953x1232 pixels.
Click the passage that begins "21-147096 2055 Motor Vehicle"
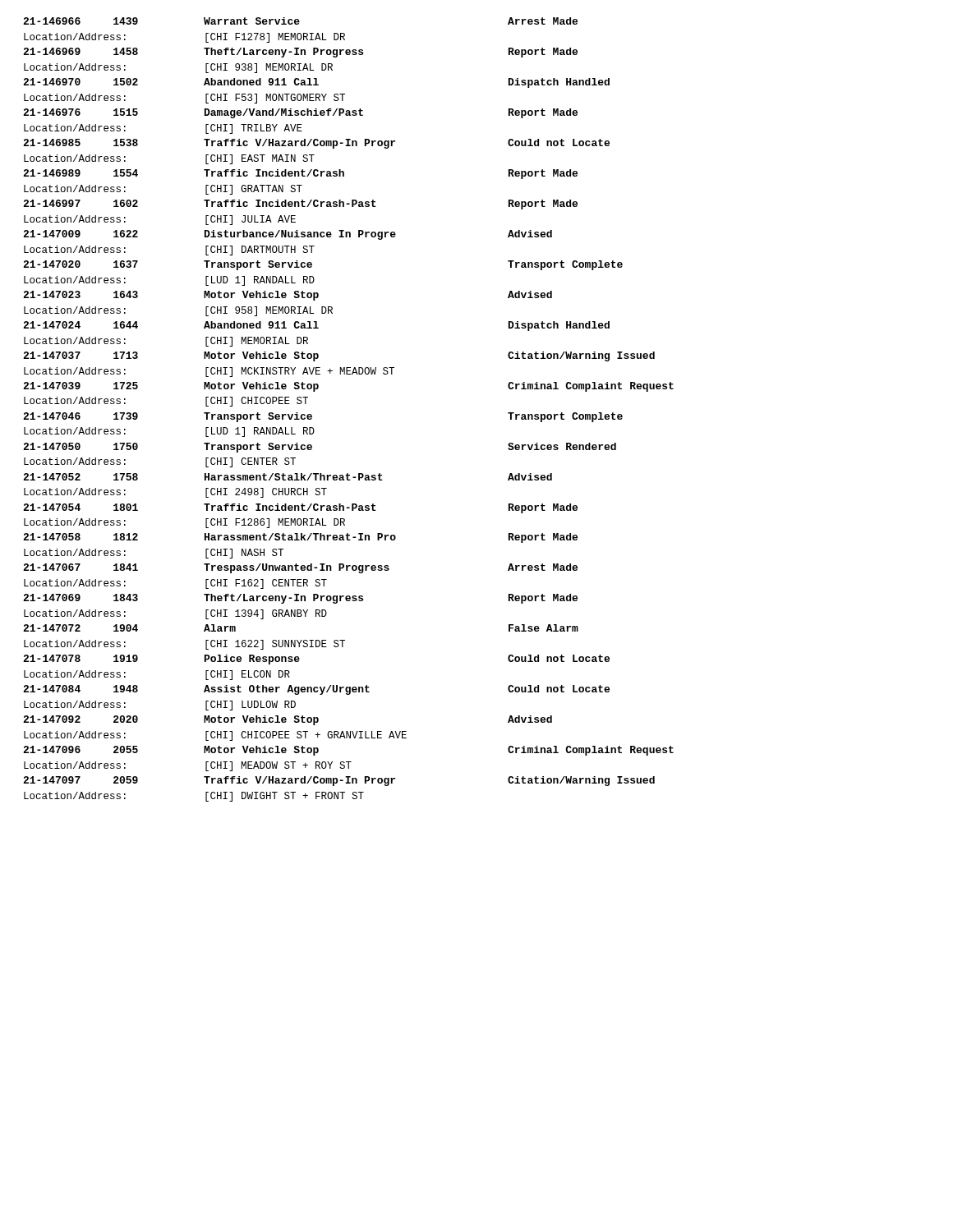(x=348, y=759)
